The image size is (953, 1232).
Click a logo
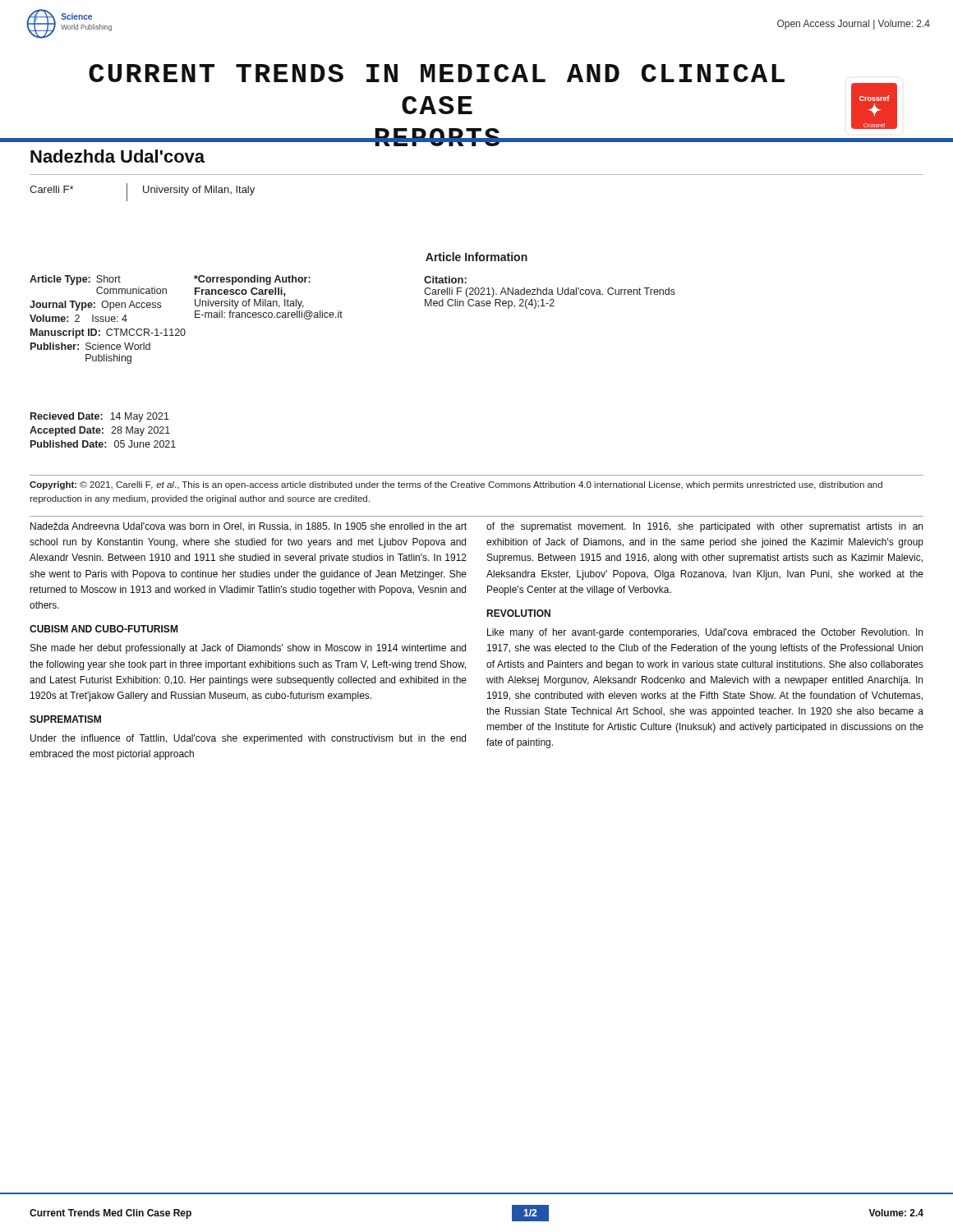pos(874,107)
